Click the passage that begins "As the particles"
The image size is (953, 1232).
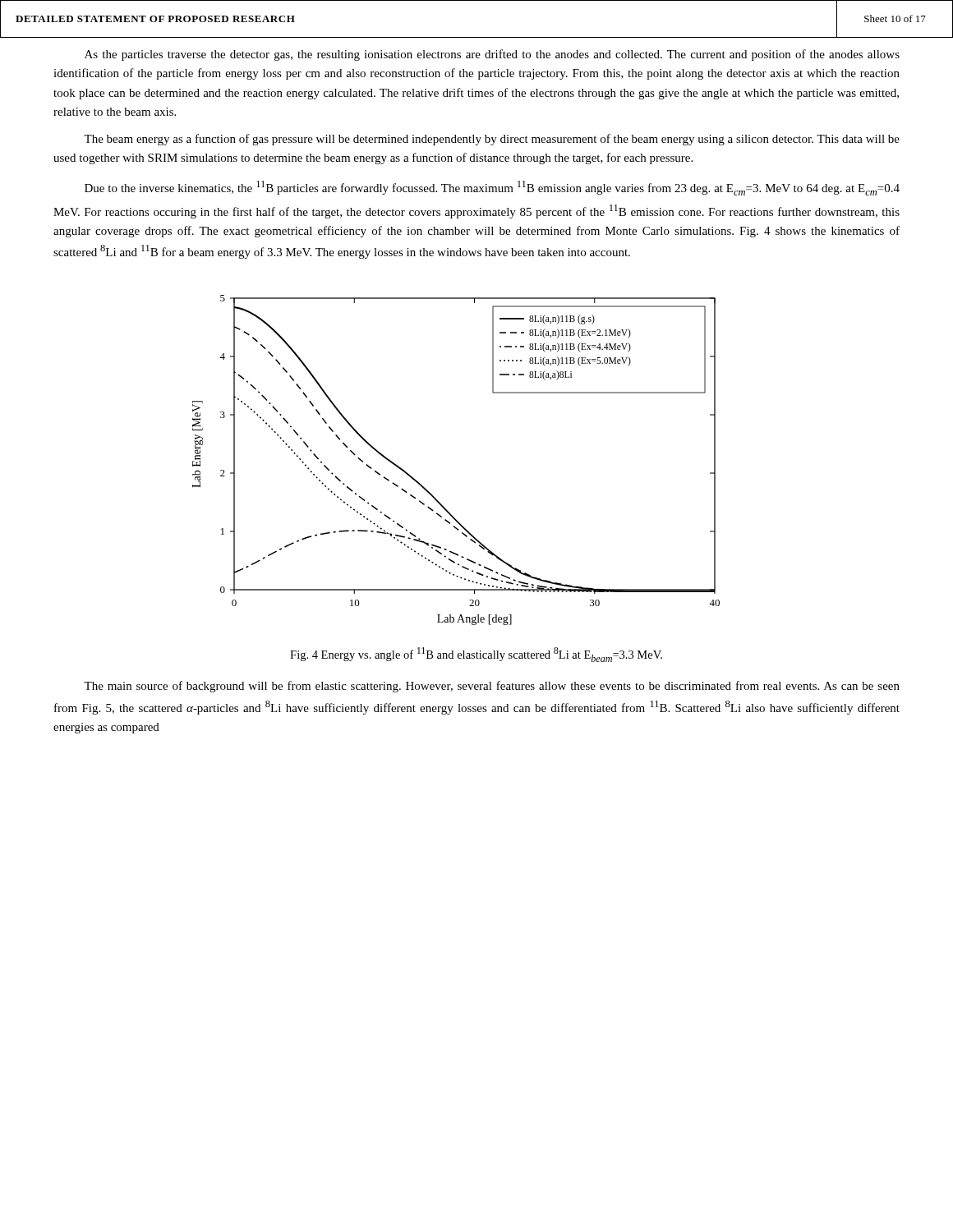coord(476,83)
